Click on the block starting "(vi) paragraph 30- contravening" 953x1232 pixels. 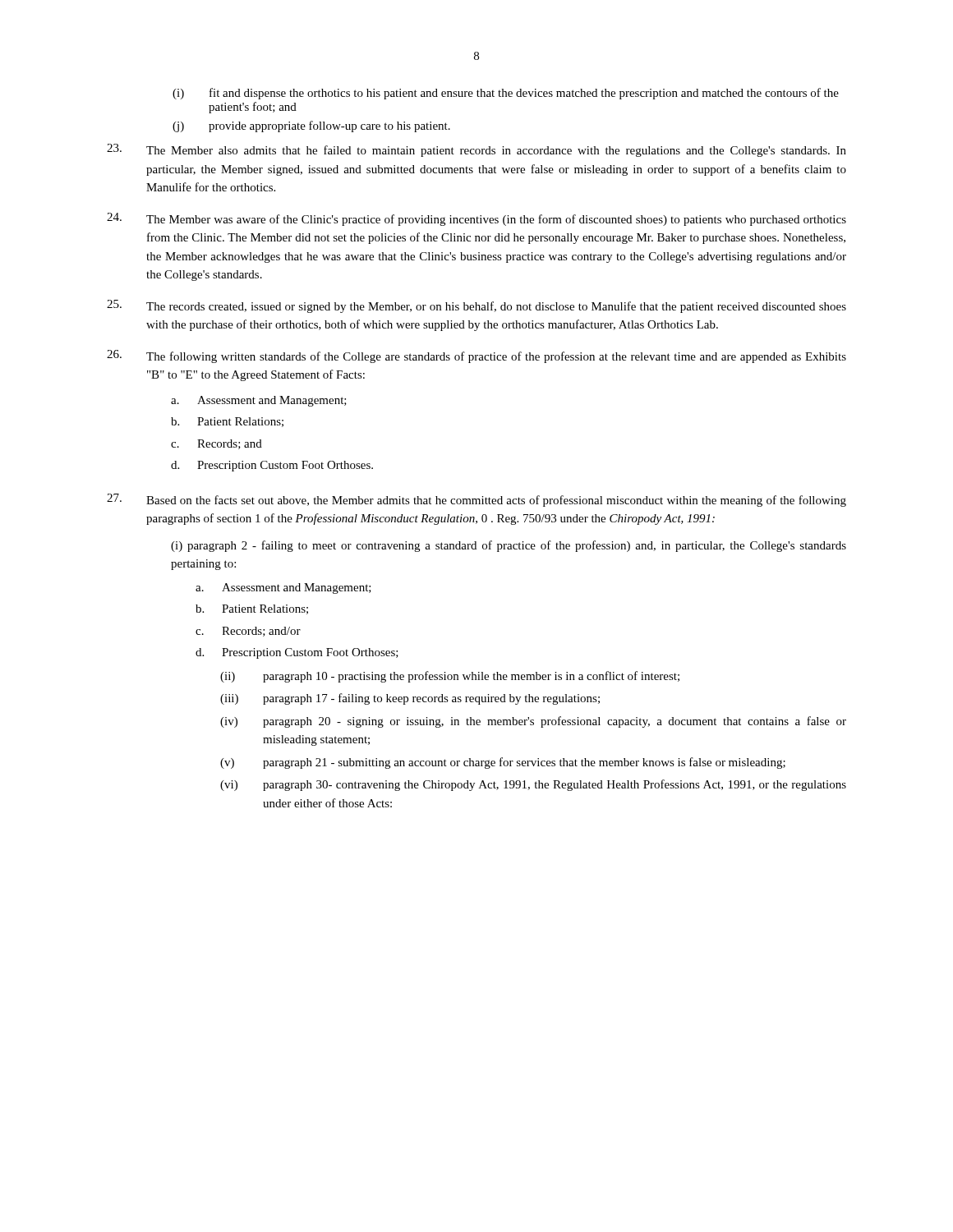click(533, 794)
